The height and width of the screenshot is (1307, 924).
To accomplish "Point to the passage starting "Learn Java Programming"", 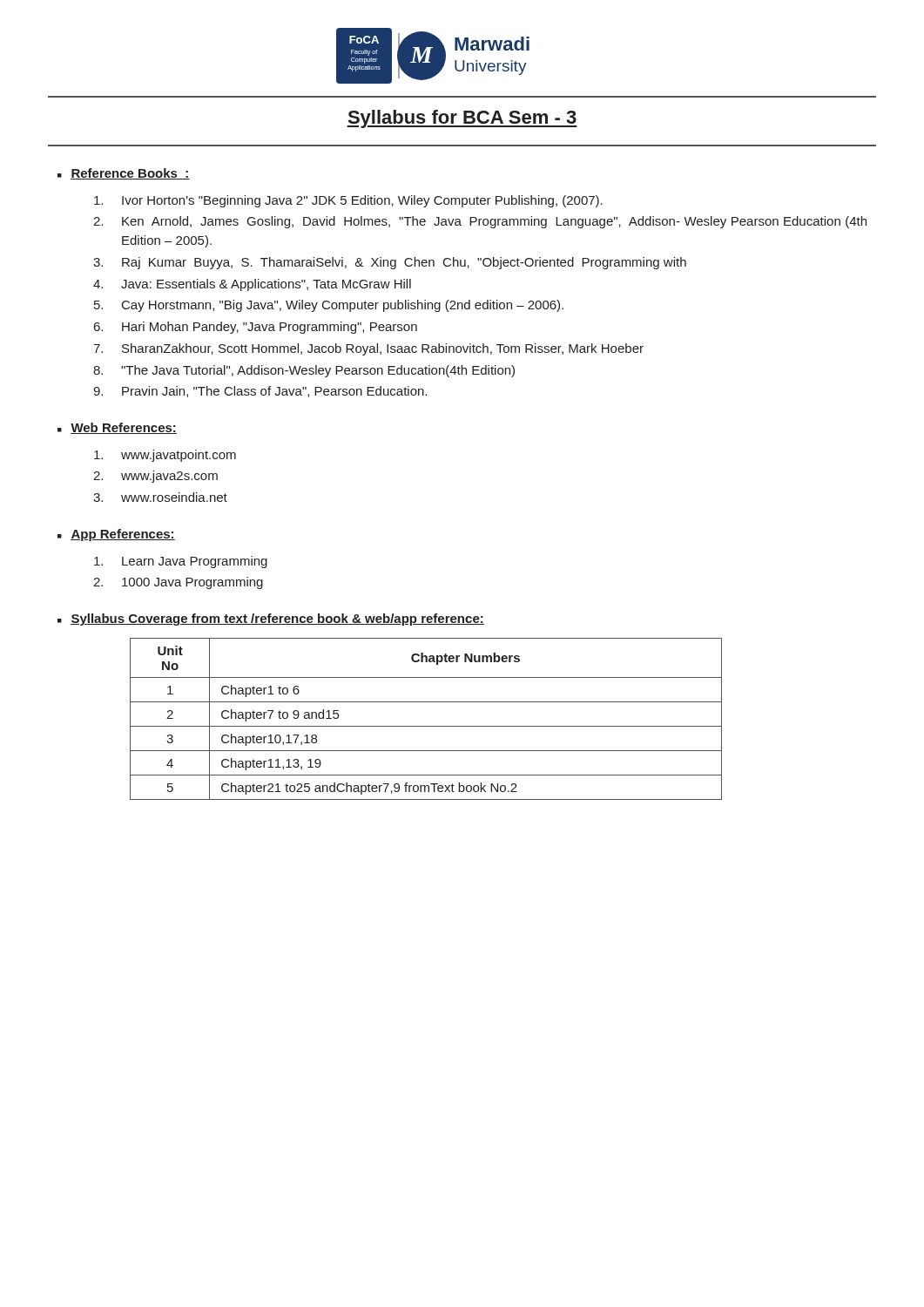I will 181,562.
